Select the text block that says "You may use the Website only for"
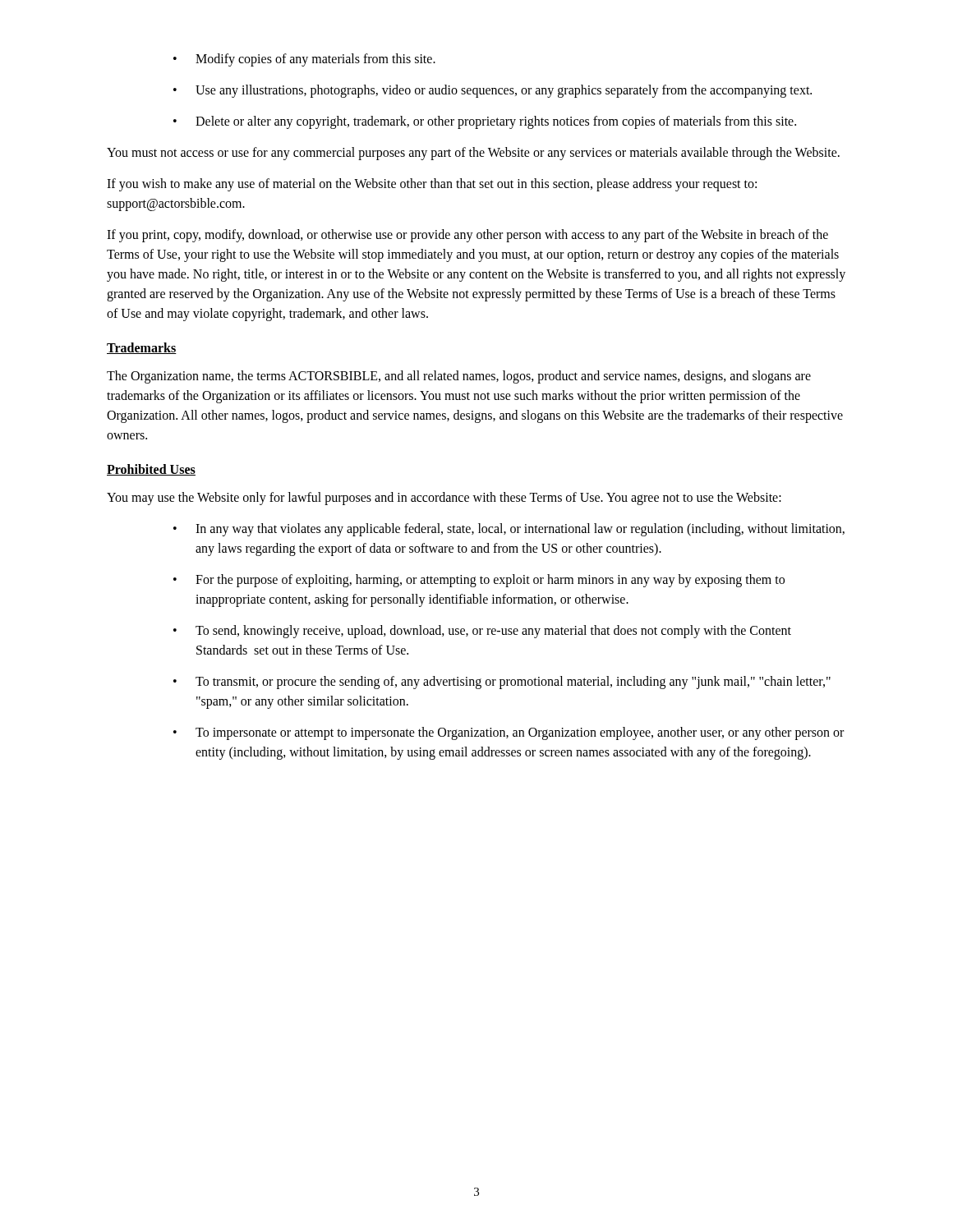 tap(444, 497)
